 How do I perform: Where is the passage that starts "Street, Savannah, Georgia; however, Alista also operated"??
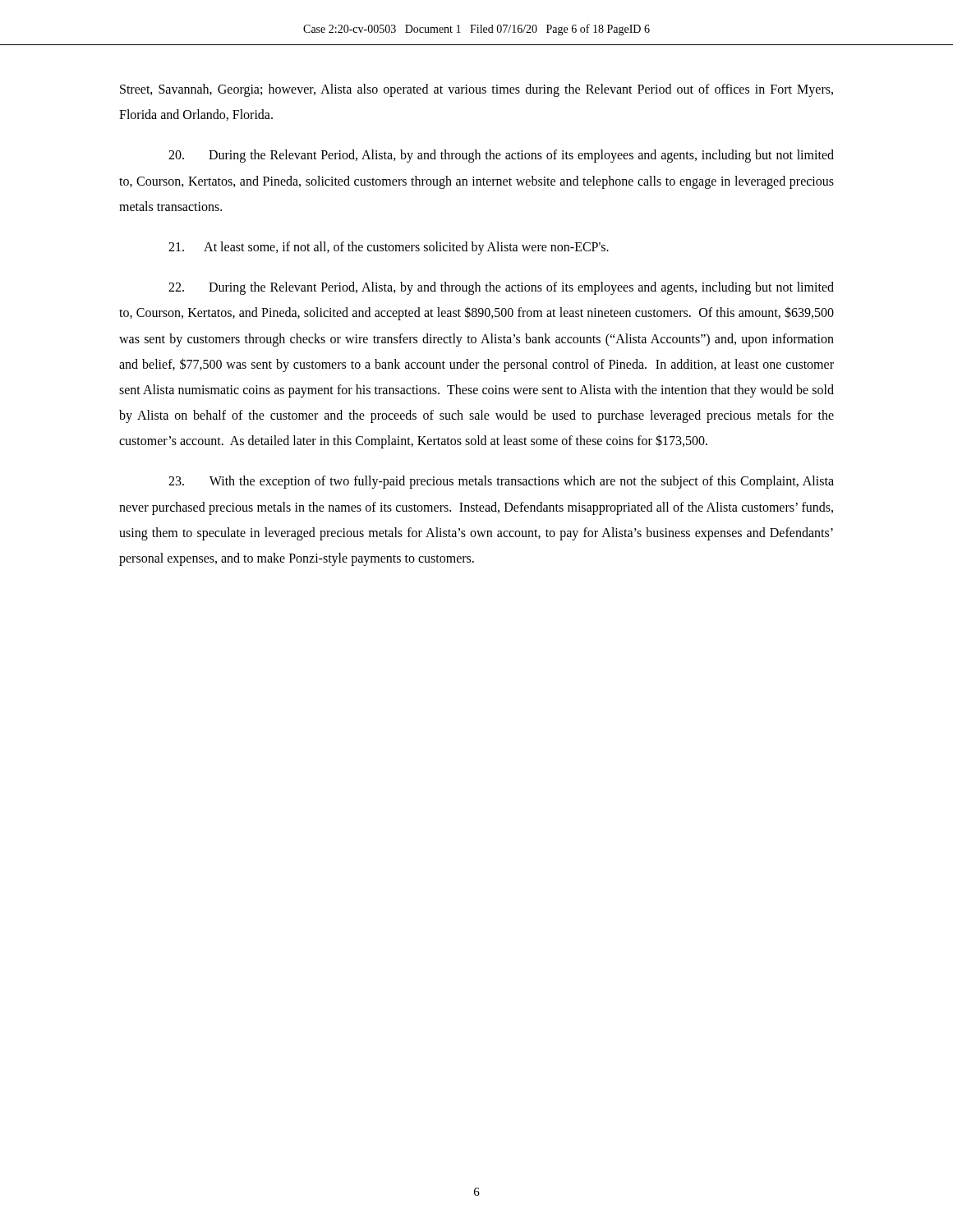pyautogui.click(x=476, y=102)
